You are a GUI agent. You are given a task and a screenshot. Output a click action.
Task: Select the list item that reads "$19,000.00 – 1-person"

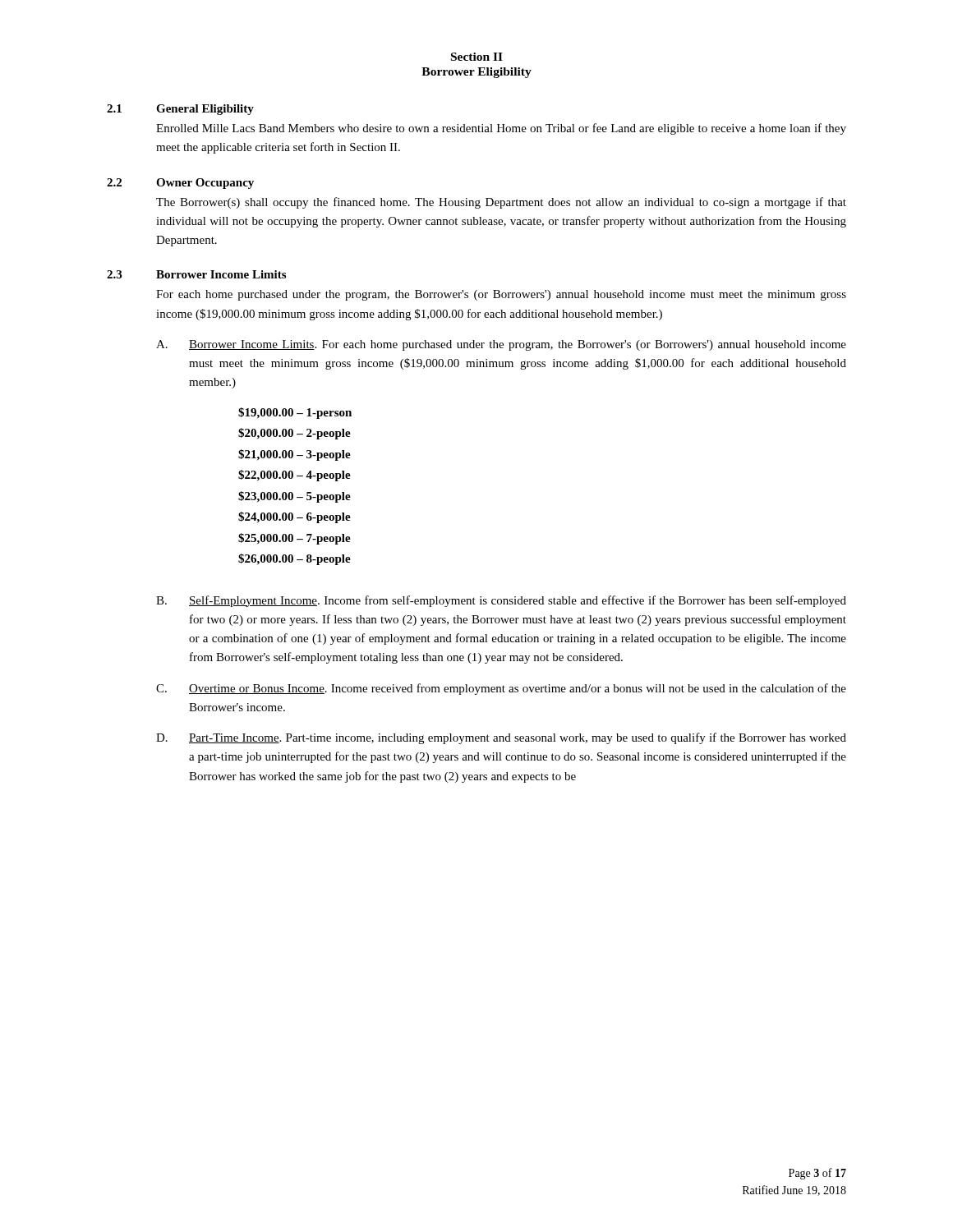[295, 412]
